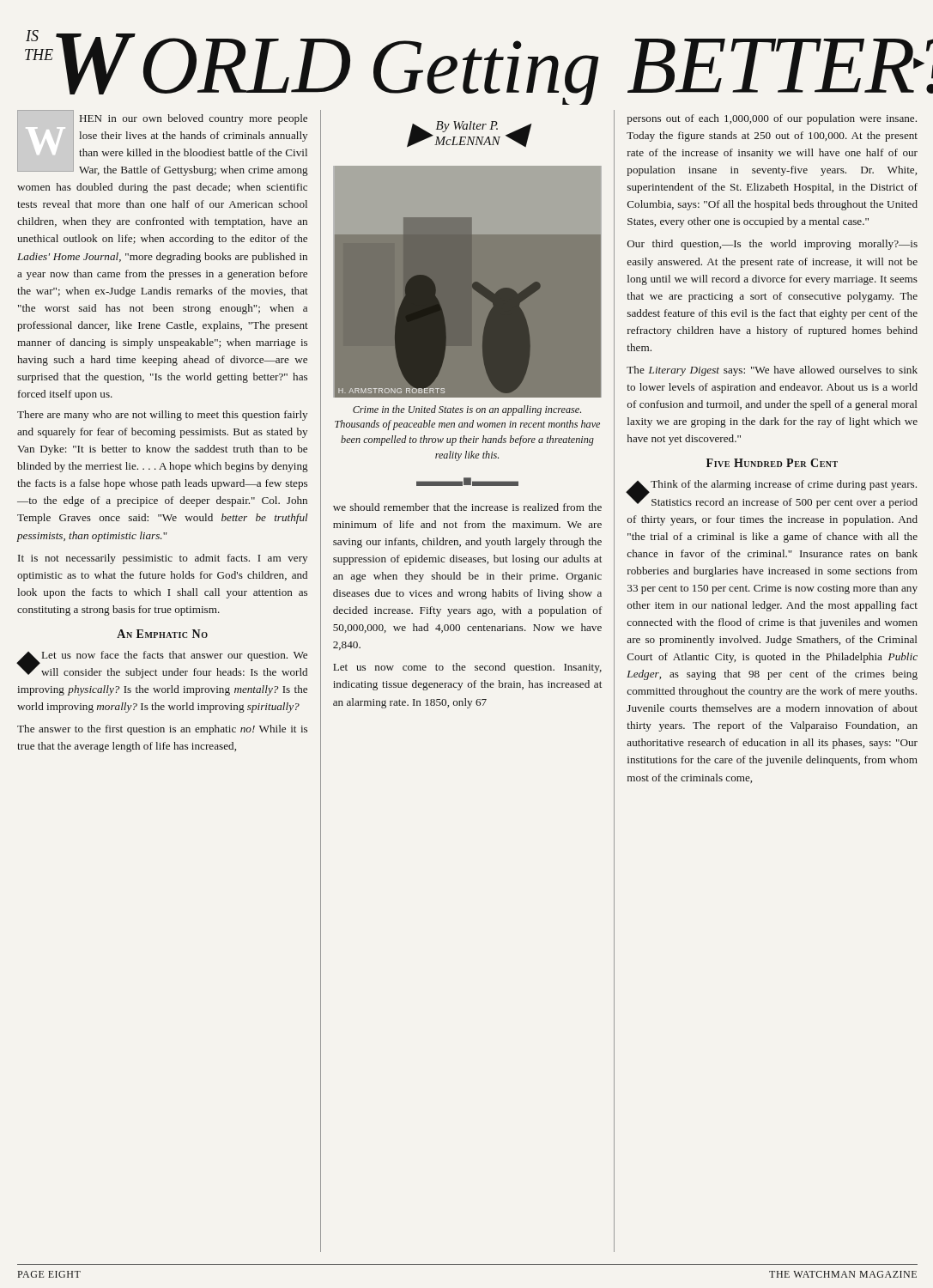
Task: Find the title
Action: (x=466, y=52)
